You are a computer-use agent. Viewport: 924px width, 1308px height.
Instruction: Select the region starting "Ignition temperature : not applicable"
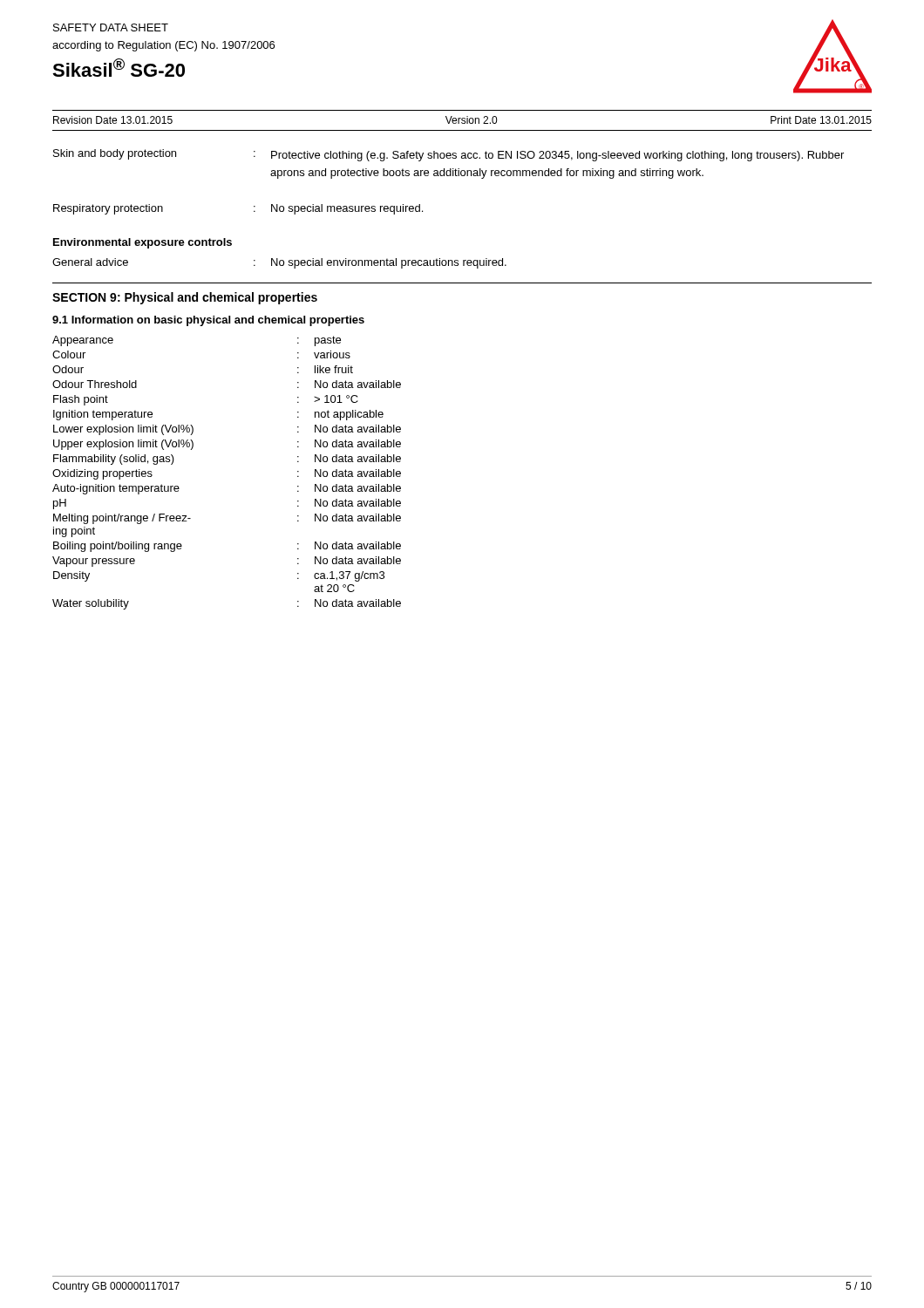[106, 415]
